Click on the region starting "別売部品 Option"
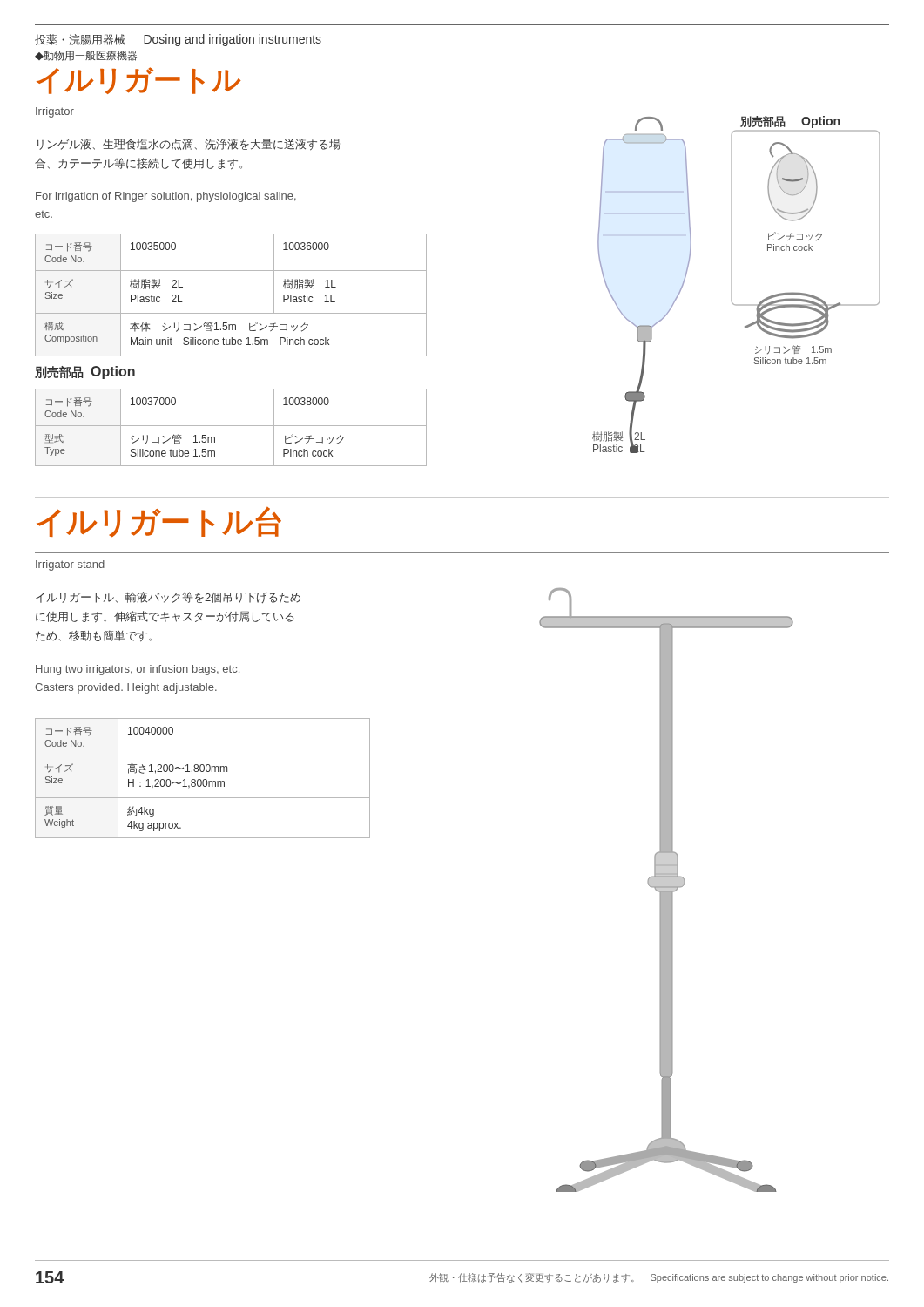This screenshot has height=1307, width=924. coord(85,372)
